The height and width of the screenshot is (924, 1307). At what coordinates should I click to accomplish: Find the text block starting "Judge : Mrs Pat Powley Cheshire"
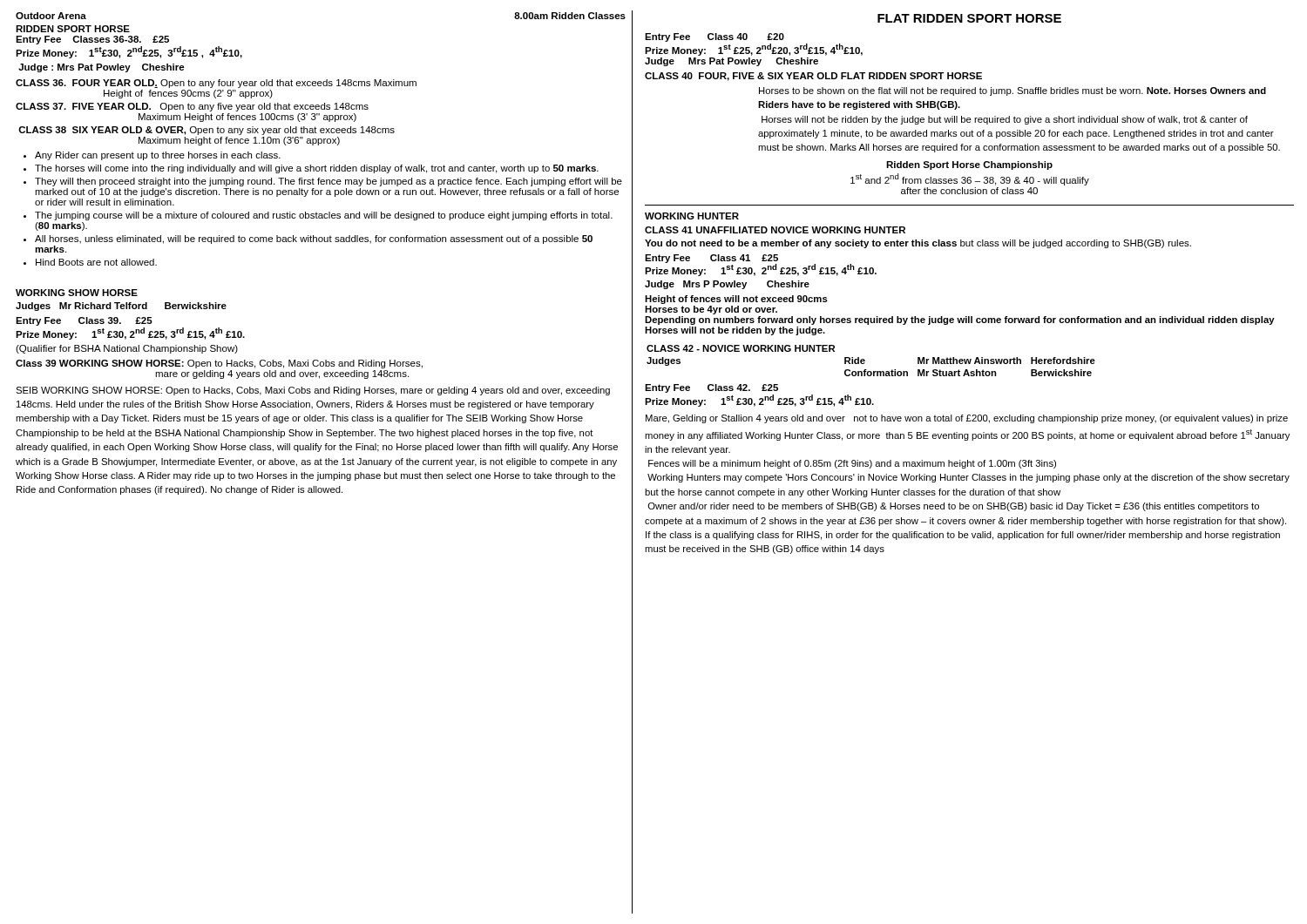(100, 67)
